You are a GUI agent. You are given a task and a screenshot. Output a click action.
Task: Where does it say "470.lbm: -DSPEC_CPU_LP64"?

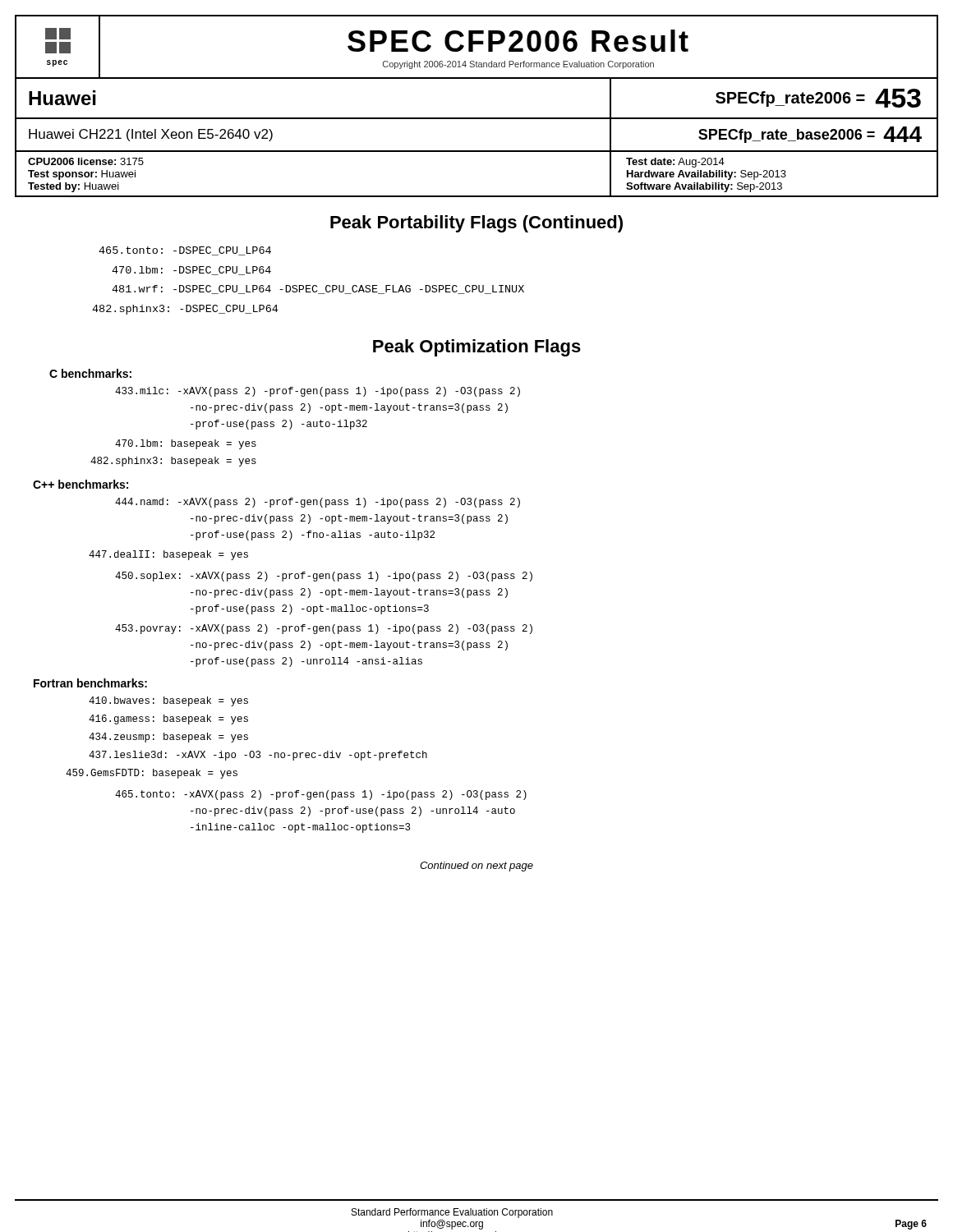coord(192,270)
